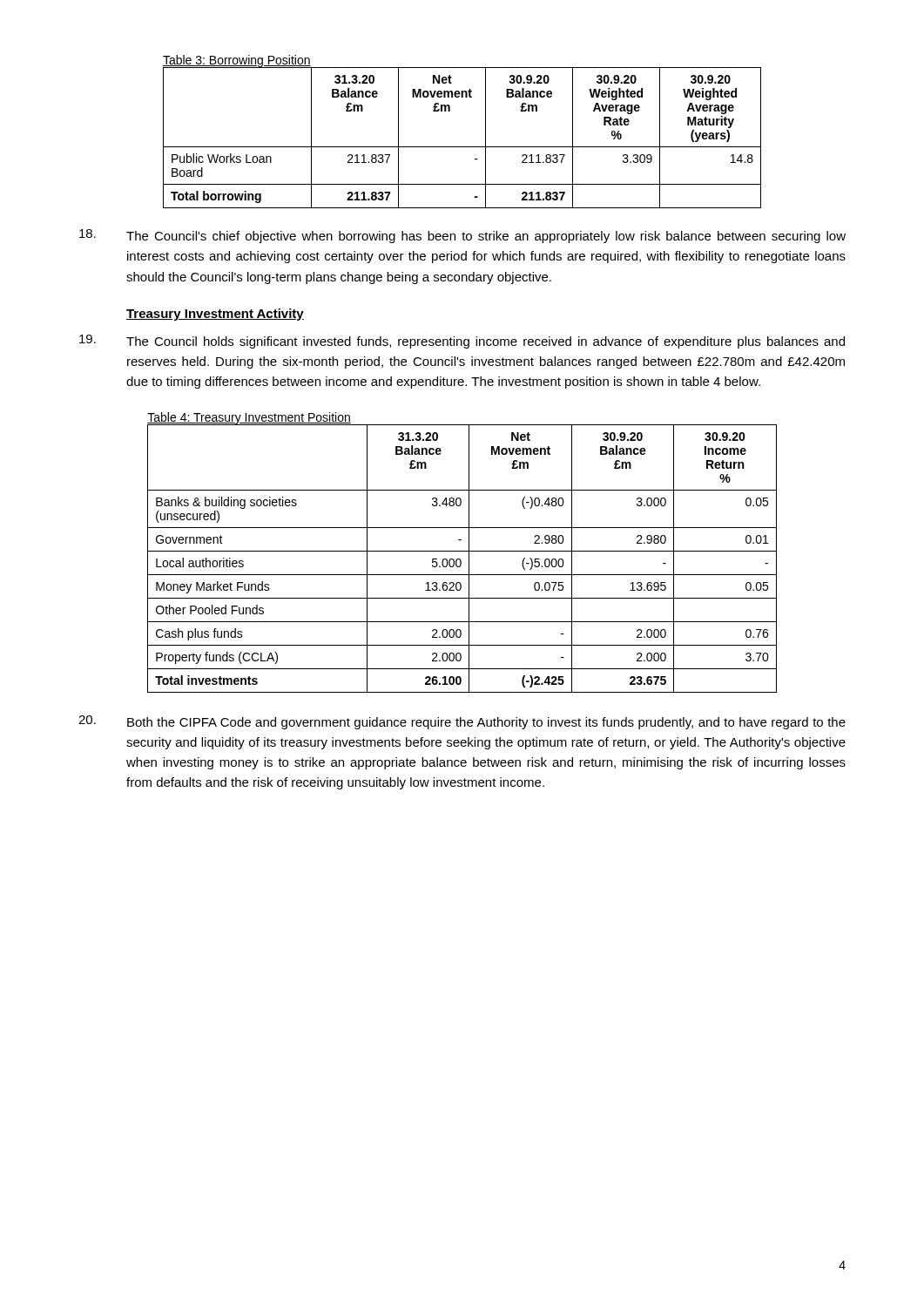Locate the section header with the text "Treasury Investment Activity"
This screenshot has width=924, height=1307.
(x=215, y=313)
